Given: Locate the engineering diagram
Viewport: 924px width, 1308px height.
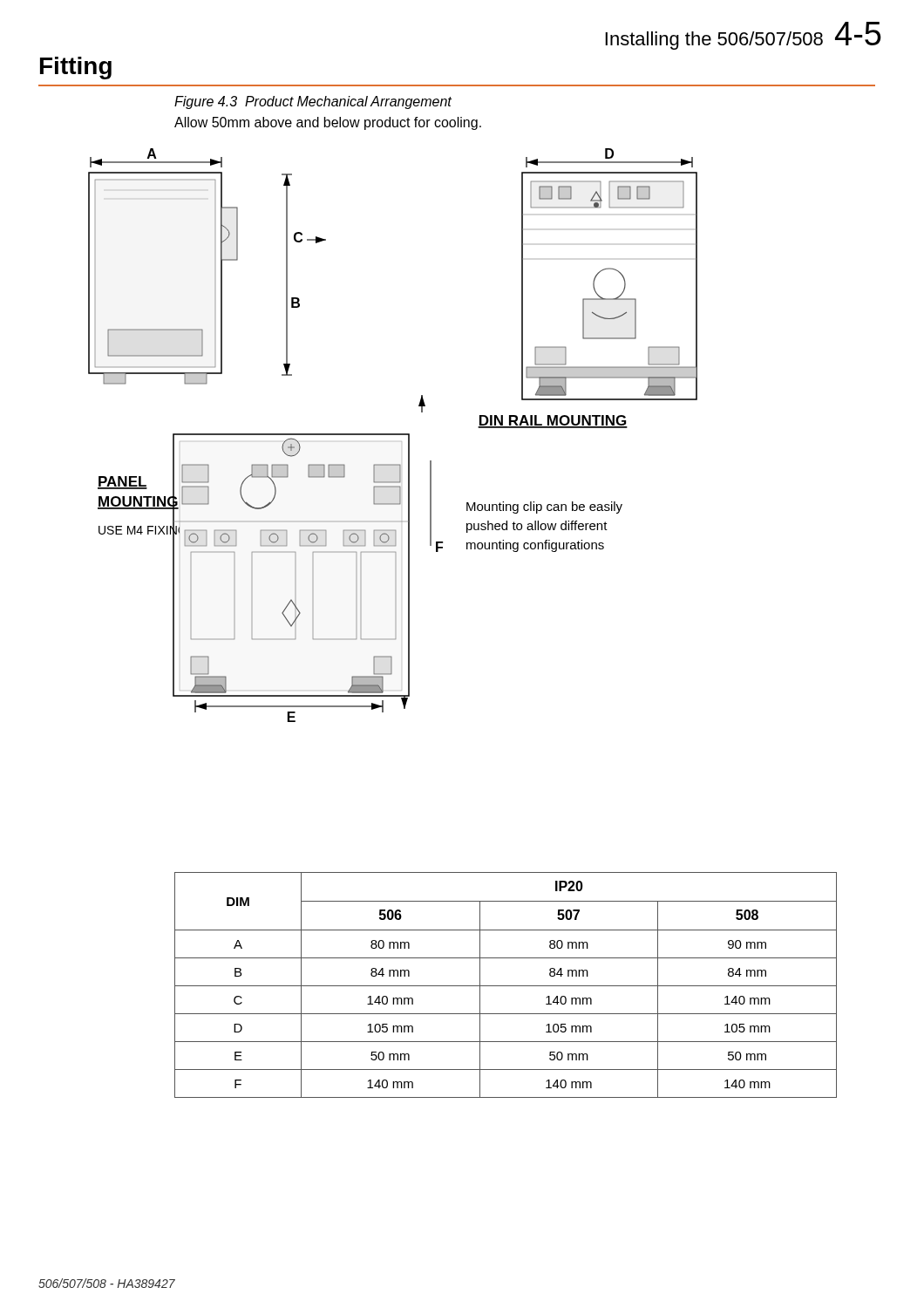Looking at the screenshot, I should coord(457,487).
